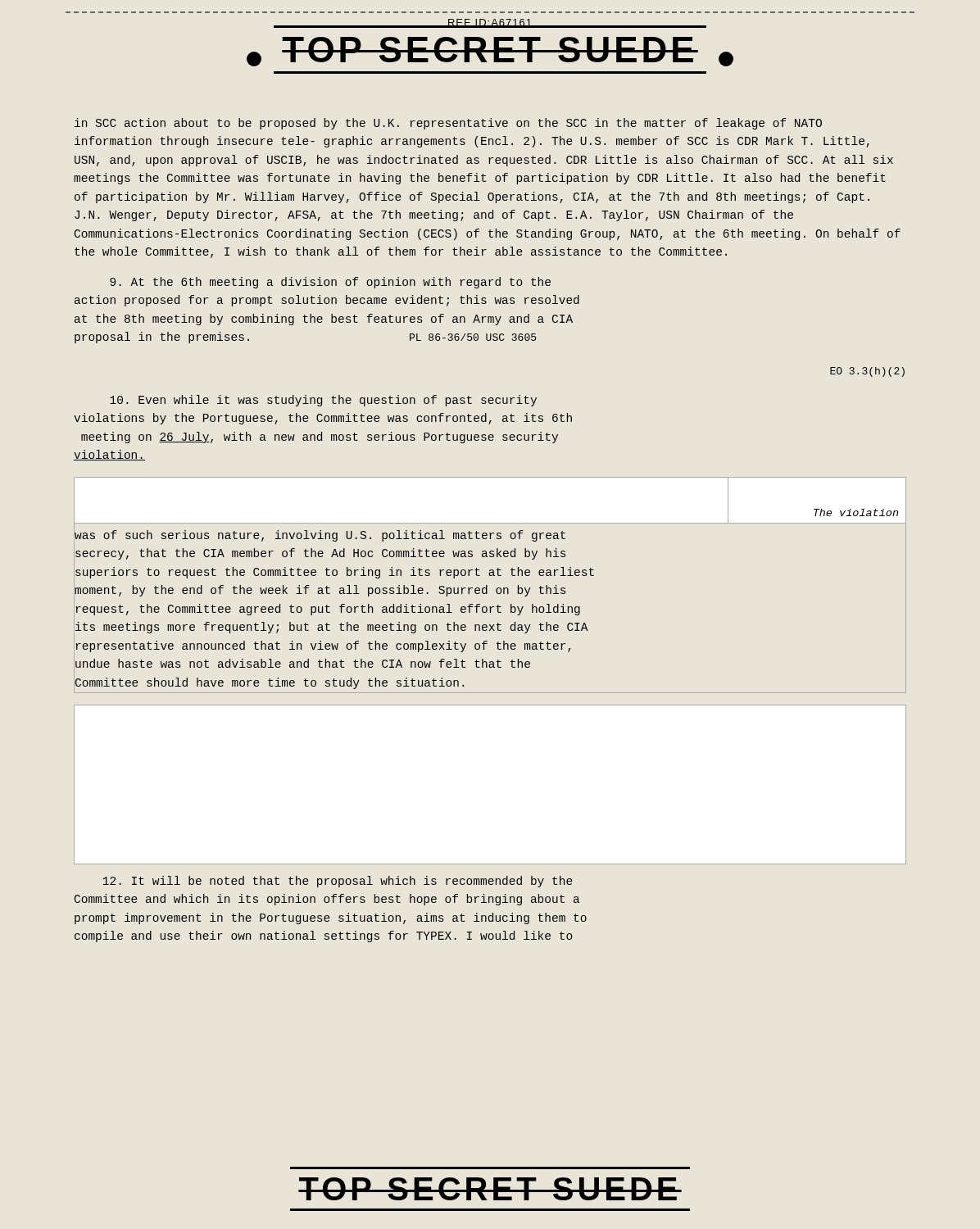
Task: Click on the region starting "in SCC action about to be"
Action: (487, 188)
